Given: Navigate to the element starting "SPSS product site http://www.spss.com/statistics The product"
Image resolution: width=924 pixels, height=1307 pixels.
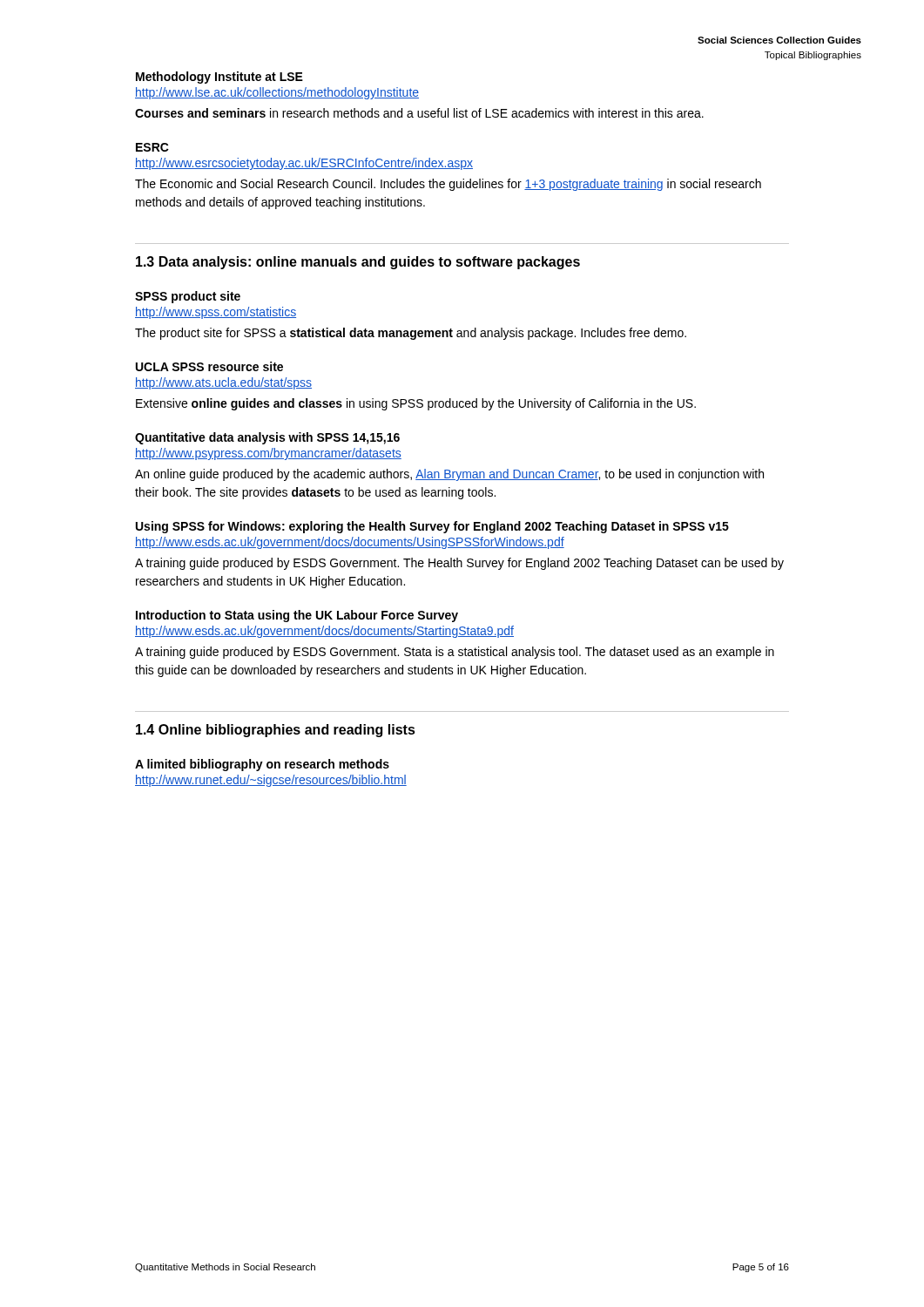Looking at the screenshot, I should click(x=188, y=297).
